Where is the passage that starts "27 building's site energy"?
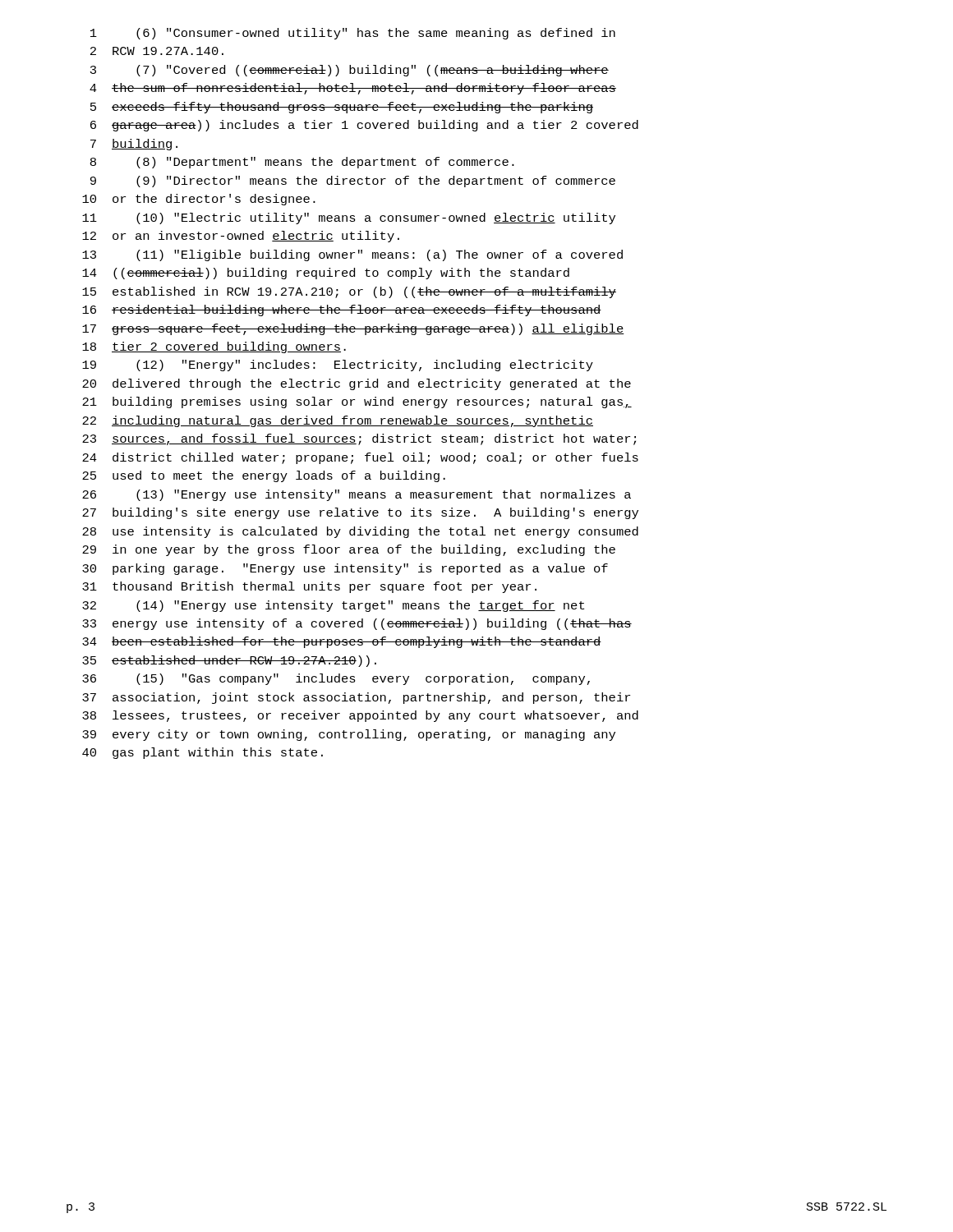953x1232 pixels. pos(476,514)
